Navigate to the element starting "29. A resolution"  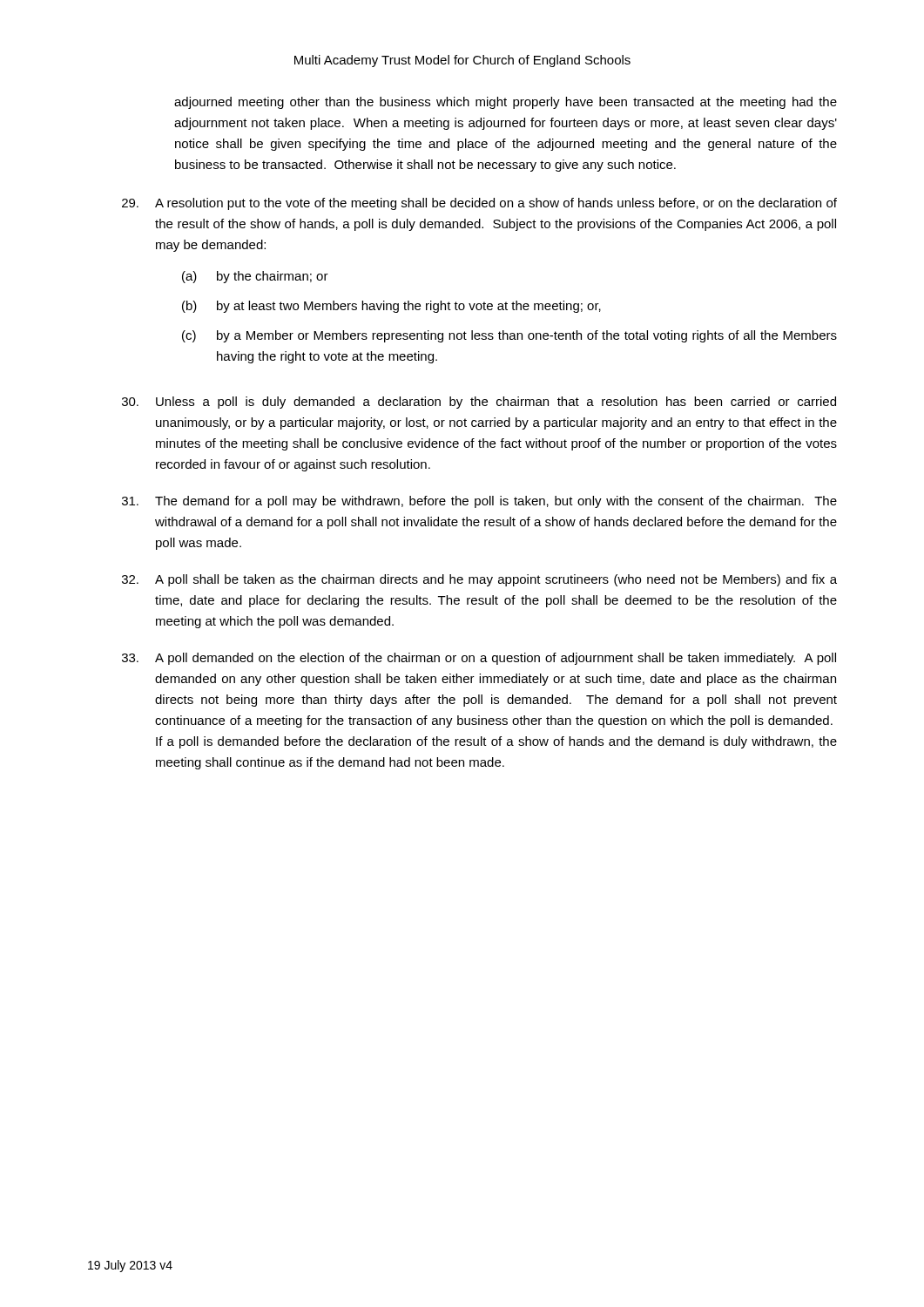pos(479,204)
